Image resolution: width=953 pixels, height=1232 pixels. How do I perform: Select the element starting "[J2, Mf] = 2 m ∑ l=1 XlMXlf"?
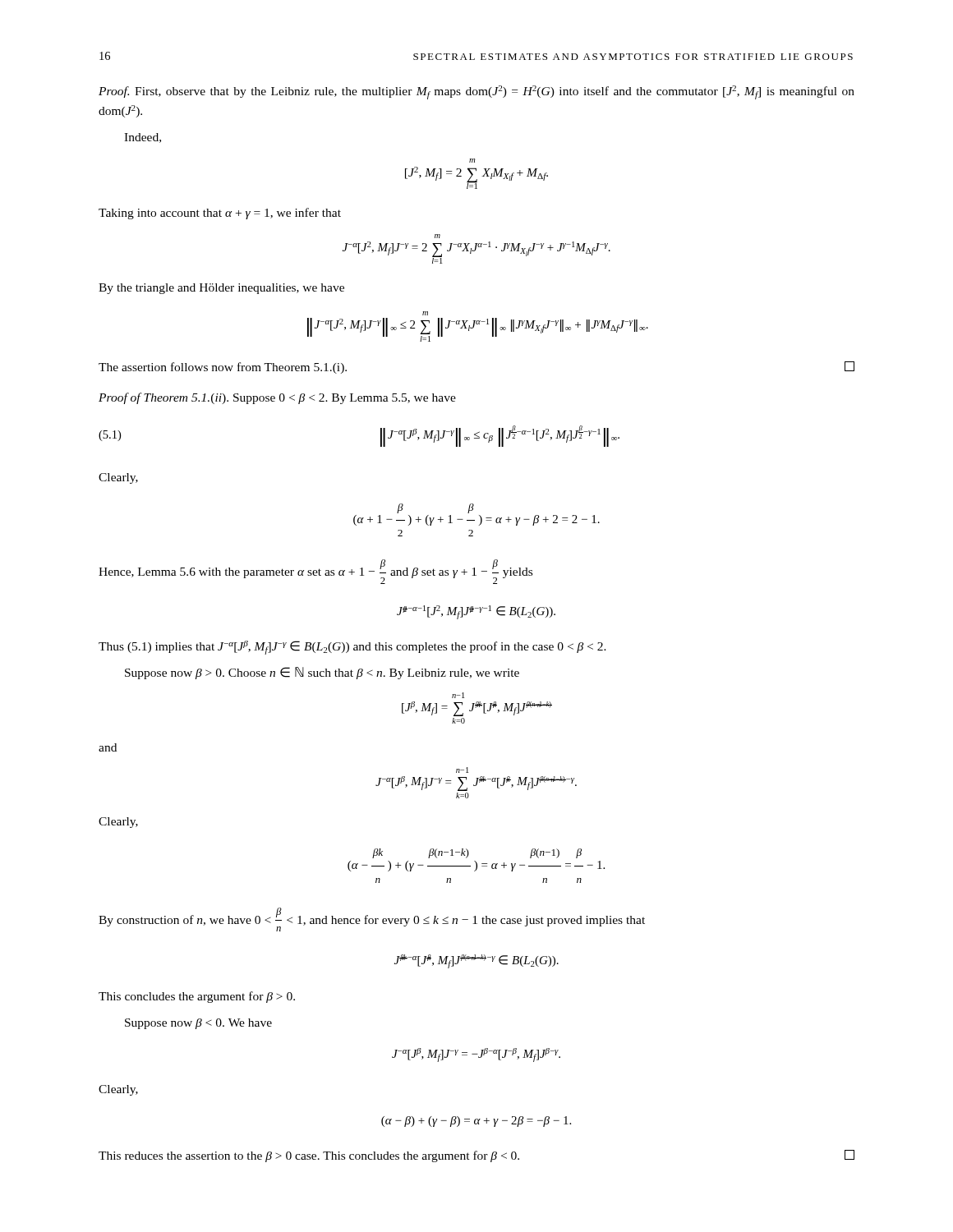coord(476,173)
